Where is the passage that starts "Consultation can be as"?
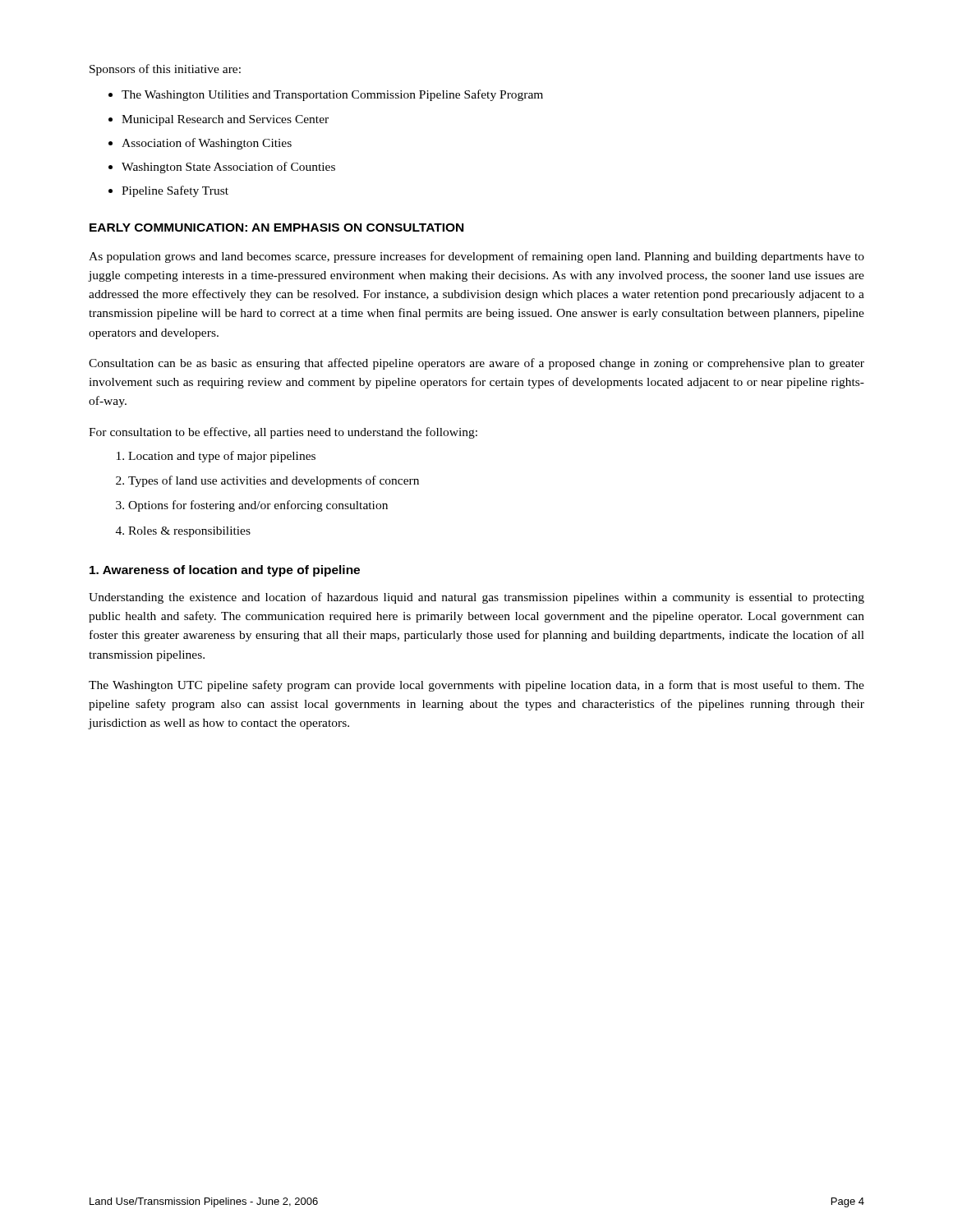Screen dimensions: 1232x953 tap(476, 382)
